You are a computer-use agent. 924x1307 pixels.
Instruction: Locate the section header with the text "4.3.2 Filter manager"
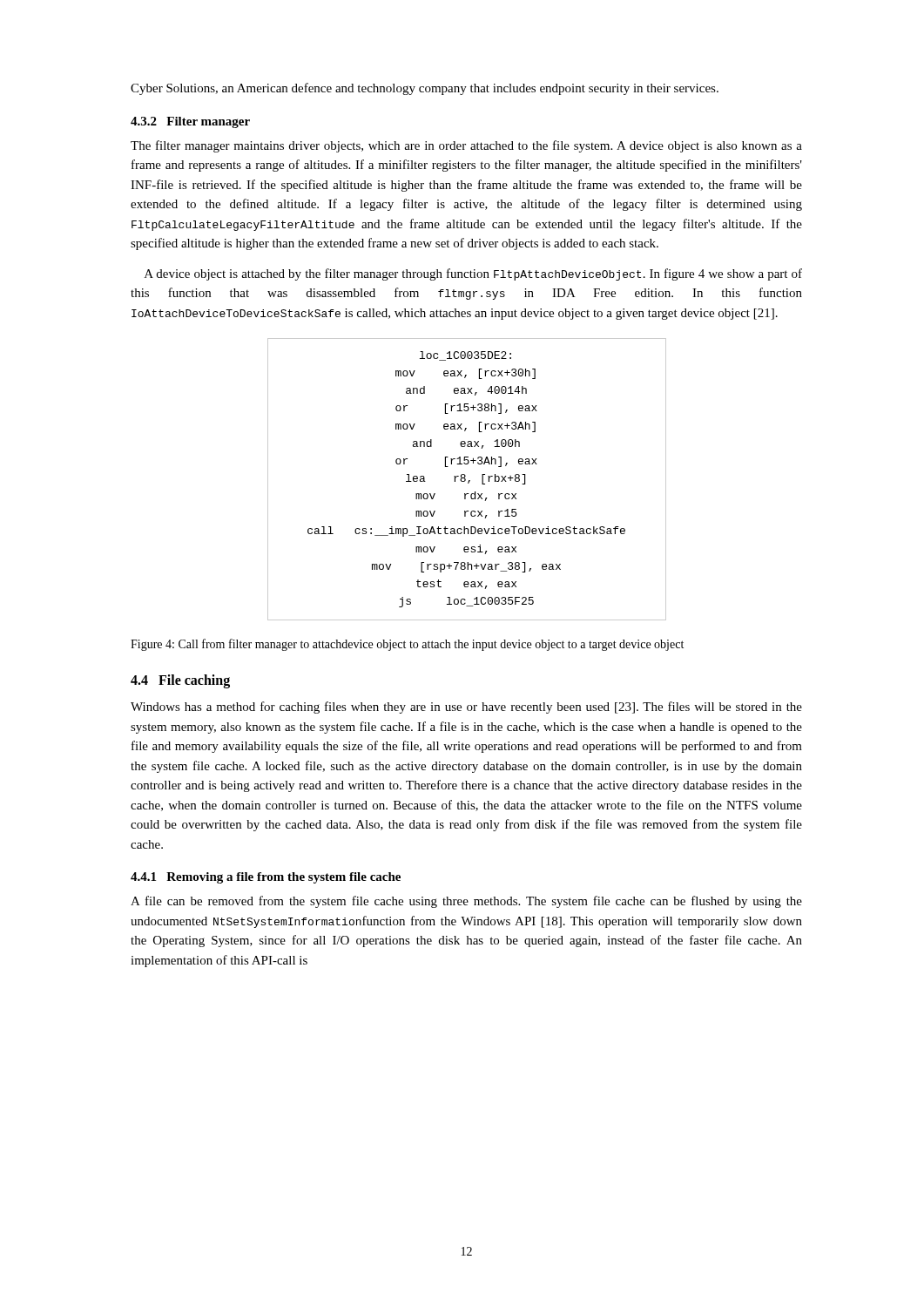pyautogui.click(x=190, y=121)
